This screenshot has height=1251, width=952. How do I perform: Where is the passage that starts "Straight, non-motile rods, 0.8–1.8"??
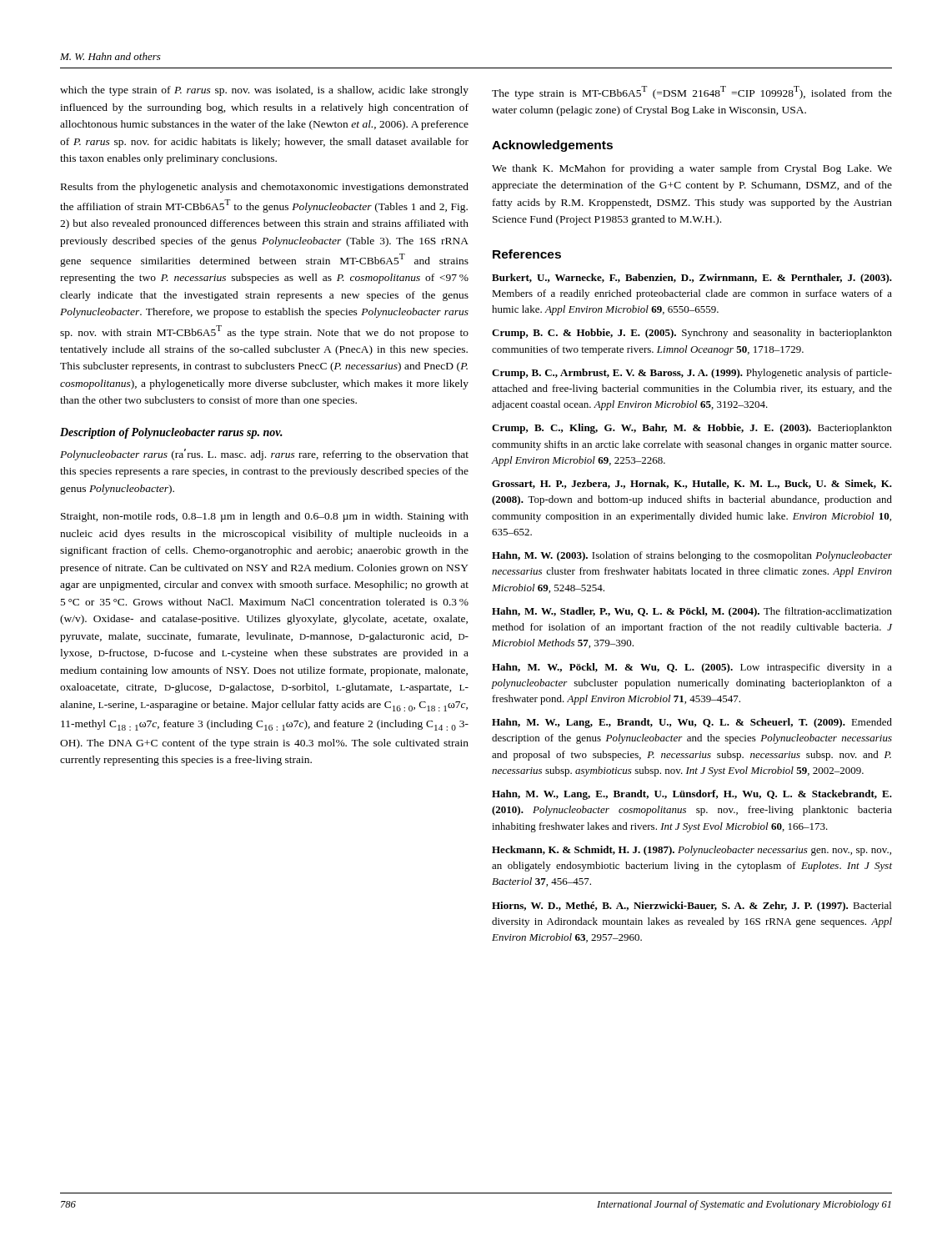(x=264, y=638)
